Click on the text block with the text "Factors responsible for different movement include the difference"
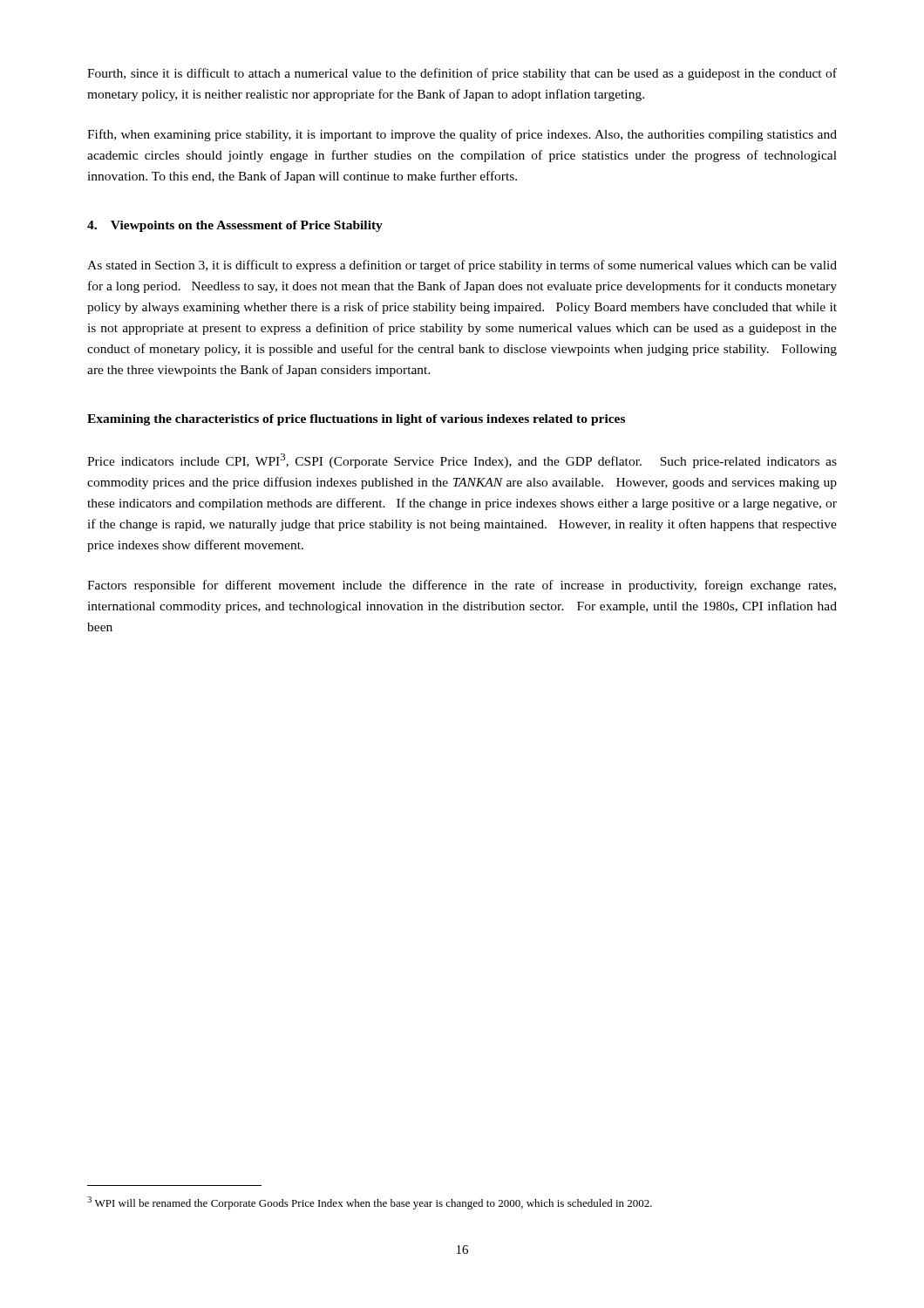Image resolution: width=924 pixels, height=1308 pixels. click(462, 606)
